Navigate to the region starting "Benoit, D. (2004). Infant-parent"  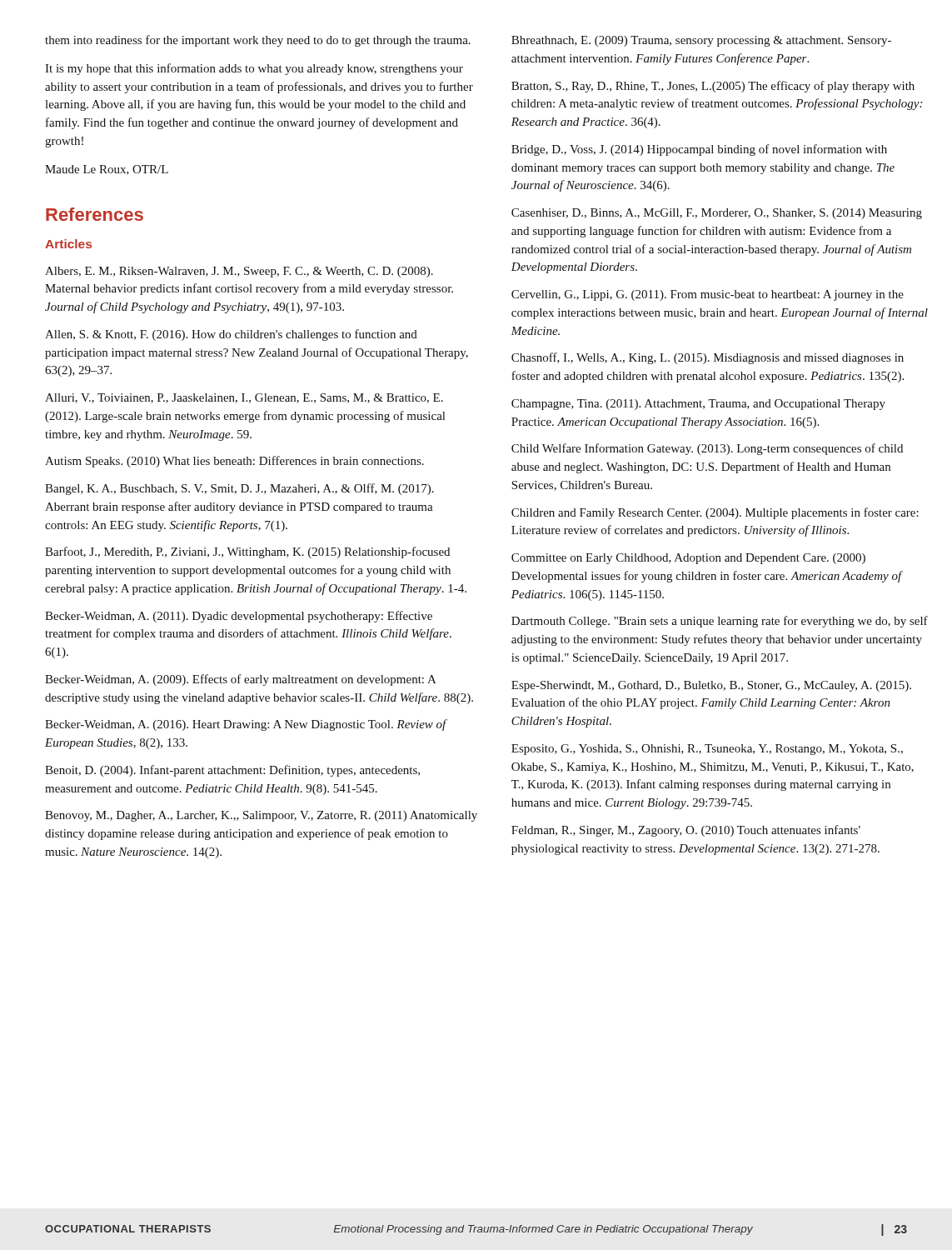coord(233,779)
